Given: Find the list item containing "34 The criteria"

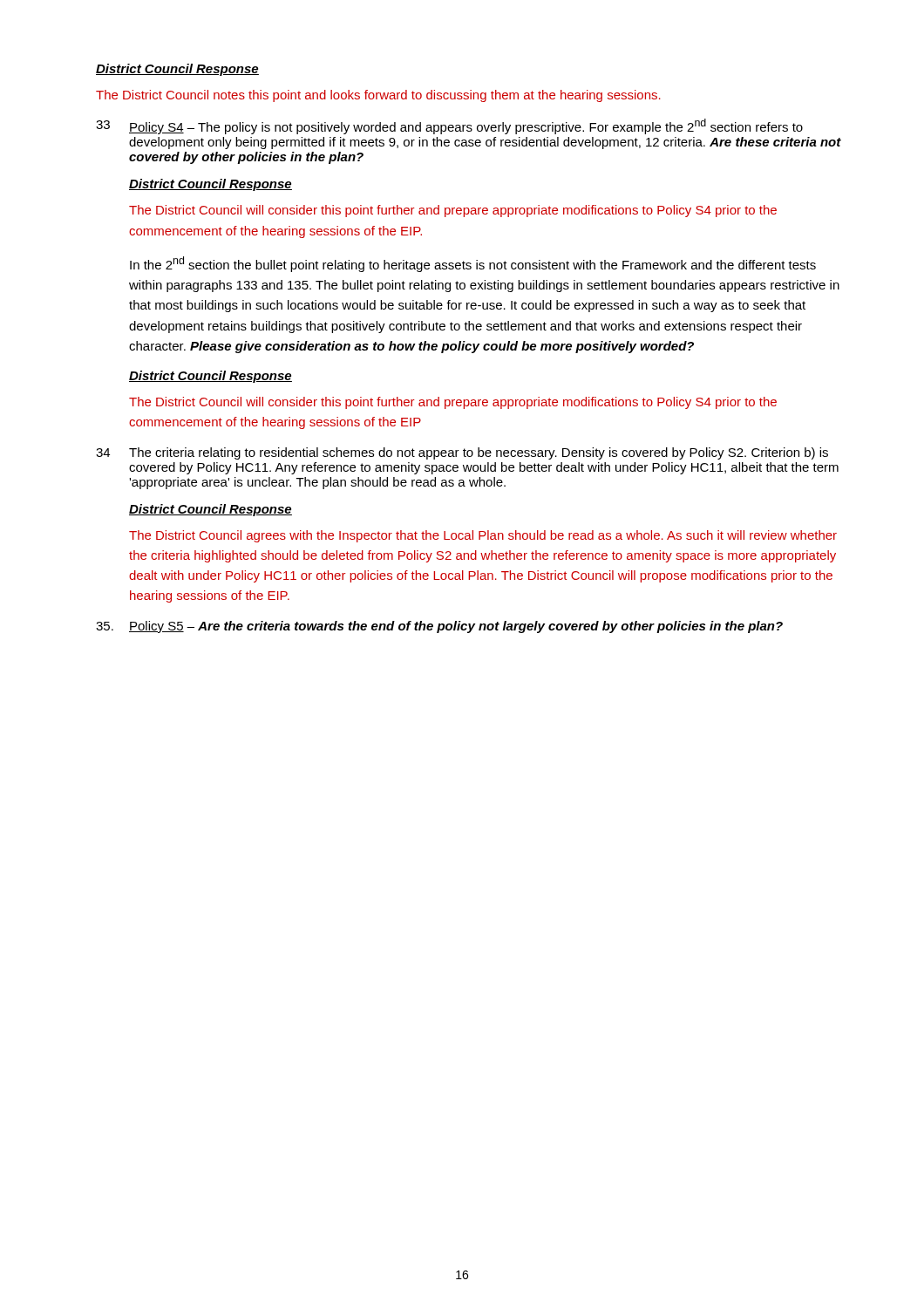Looking at the screenshot, I should pyautogui.click(x=471, y=467).
